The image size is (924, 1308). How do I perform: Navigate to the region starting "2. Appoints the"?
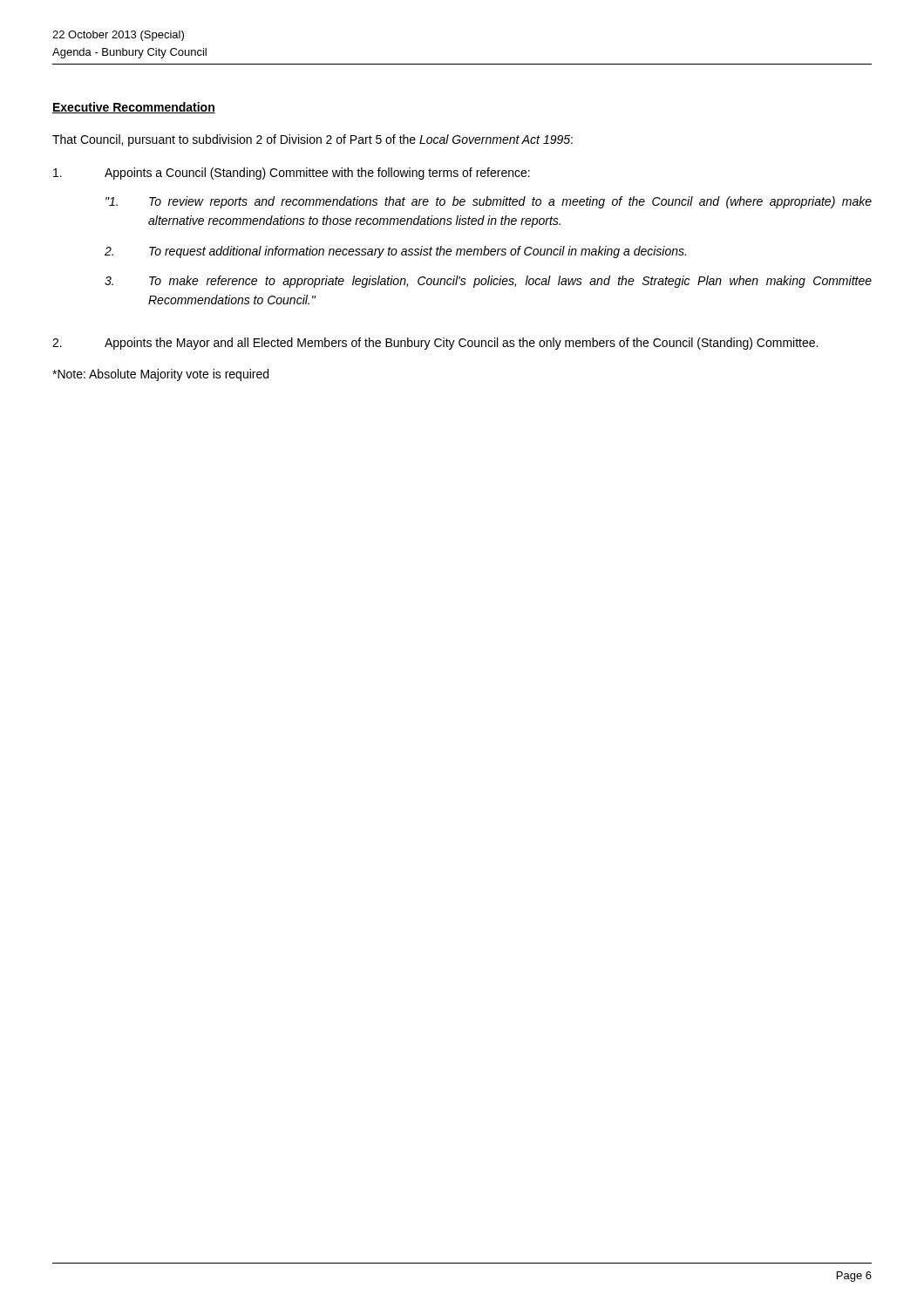[x=462, y=343]
